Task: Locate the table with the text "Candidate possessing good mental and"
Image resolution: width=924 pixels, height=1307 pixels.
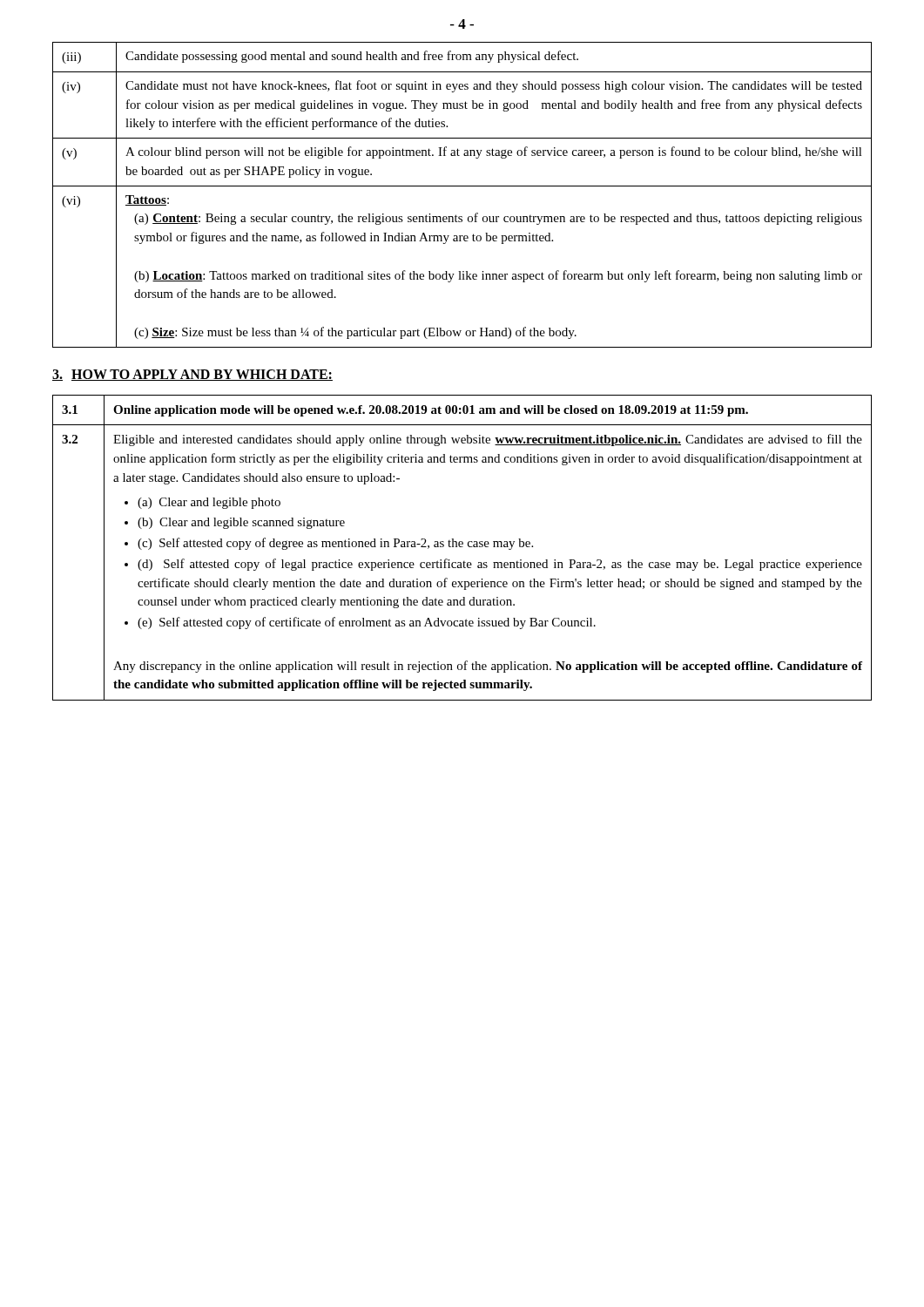Action: (462, 195)
